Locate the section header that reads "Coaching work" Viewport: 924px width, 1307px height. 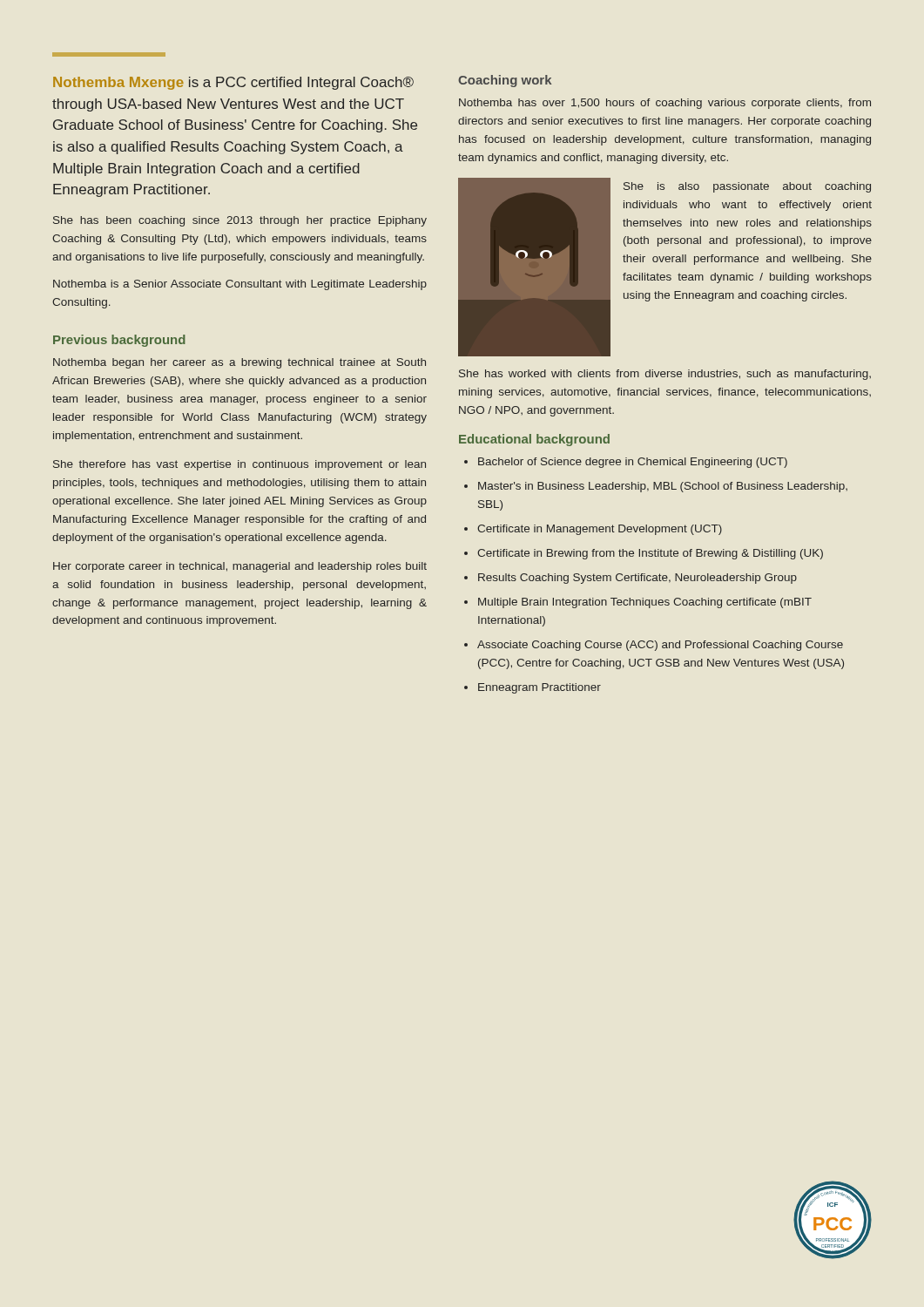505,80
